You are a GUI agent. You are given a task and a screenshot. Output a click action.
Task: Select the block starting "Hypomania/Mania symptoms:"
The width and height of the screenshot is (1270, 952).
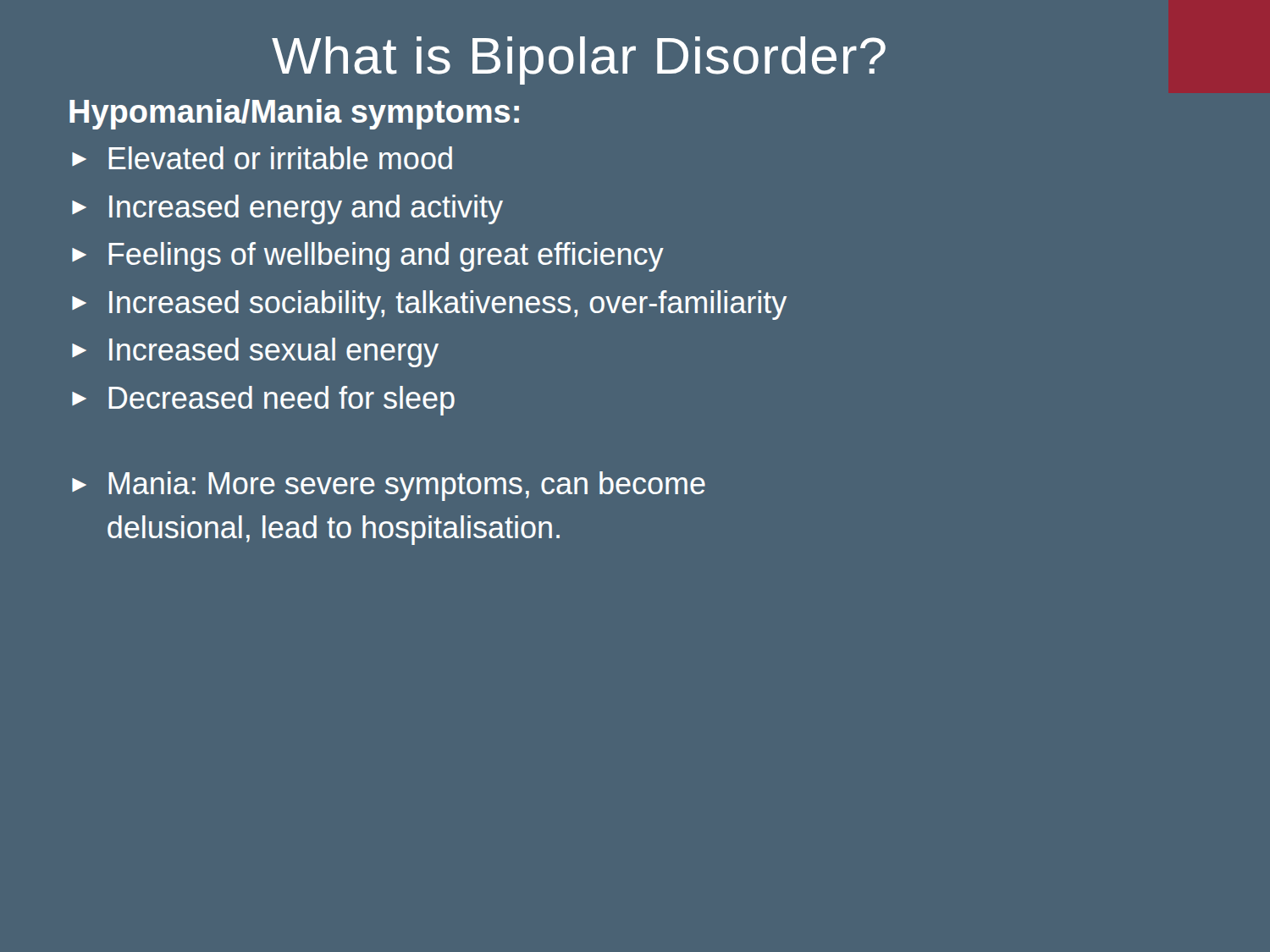point(295,112)
